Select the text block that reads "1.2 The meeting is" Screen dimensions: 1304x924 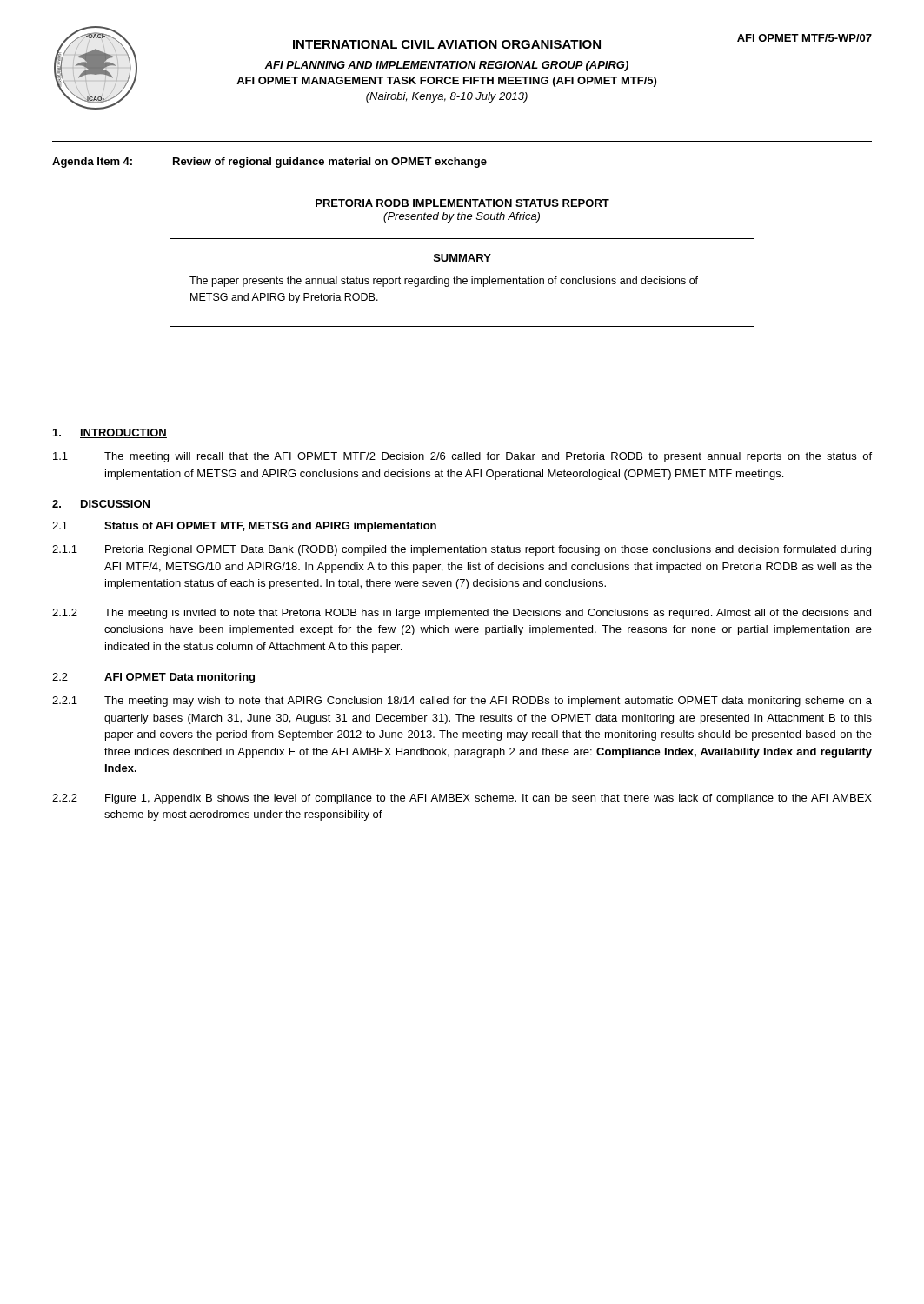(462, 629)
